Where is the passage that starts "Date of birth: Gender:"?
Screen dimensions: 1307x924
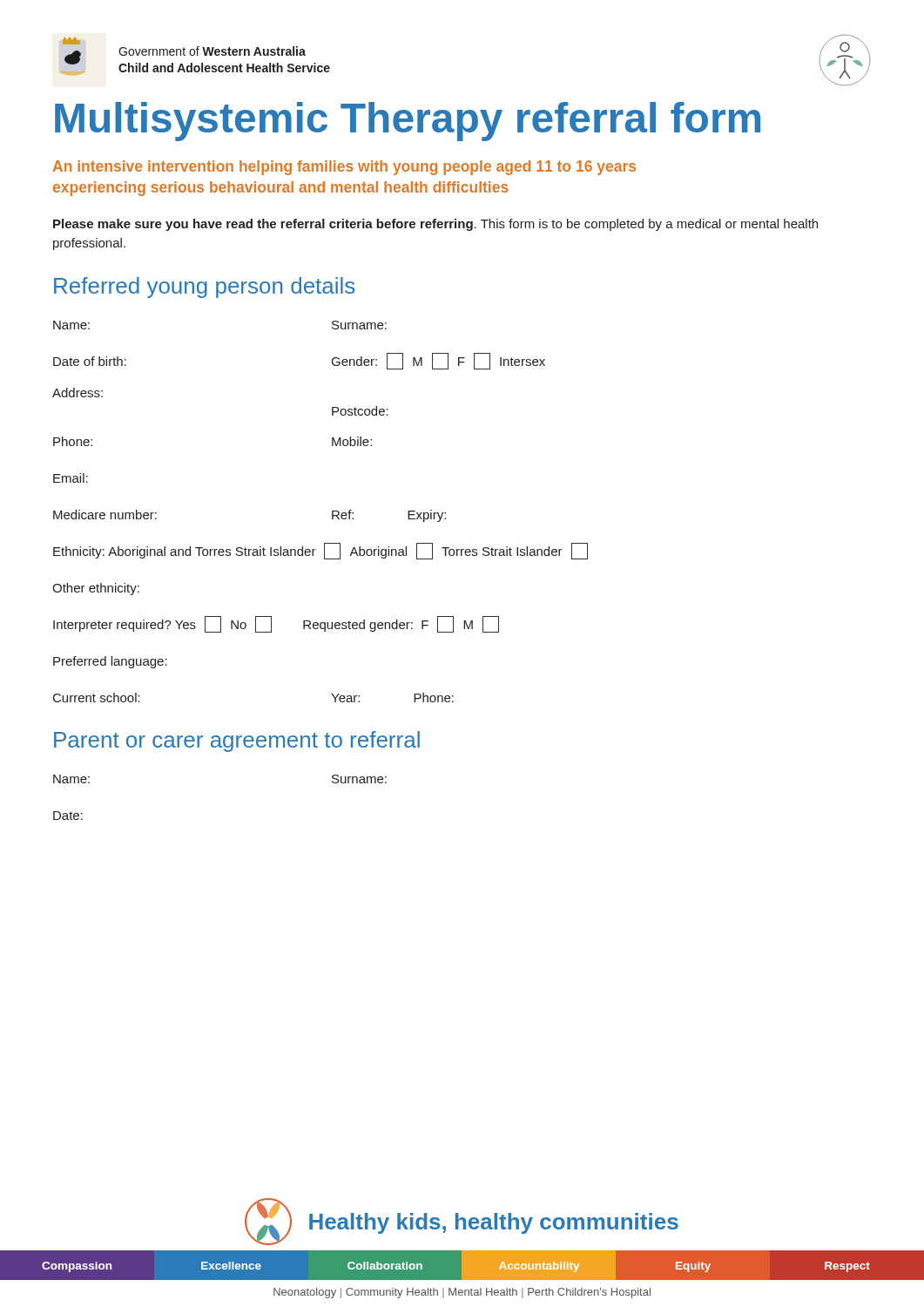click(x=89, y=361)
